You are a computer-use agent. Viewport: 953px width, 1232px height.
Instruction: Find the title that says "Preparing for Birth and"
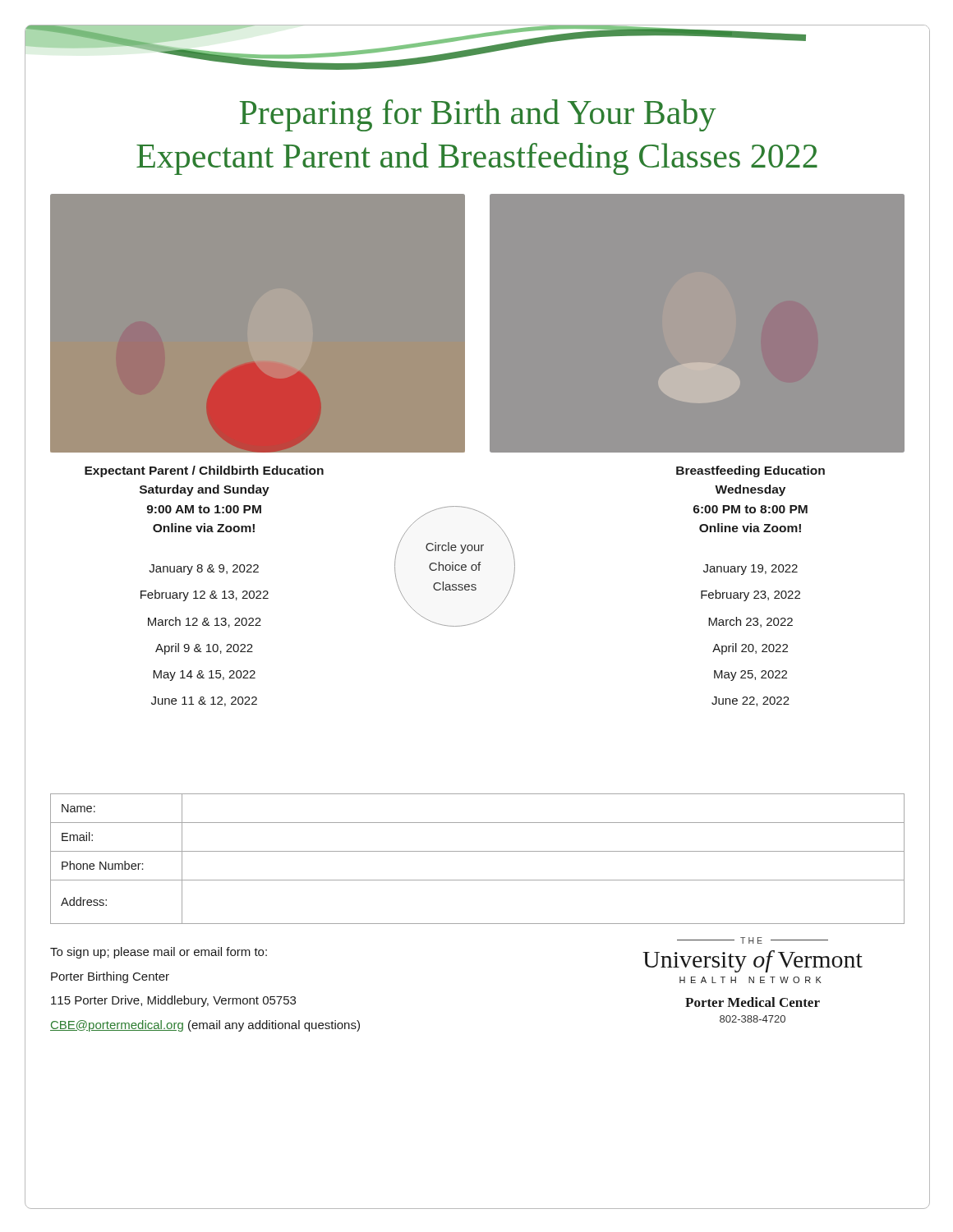pos(477,134)
